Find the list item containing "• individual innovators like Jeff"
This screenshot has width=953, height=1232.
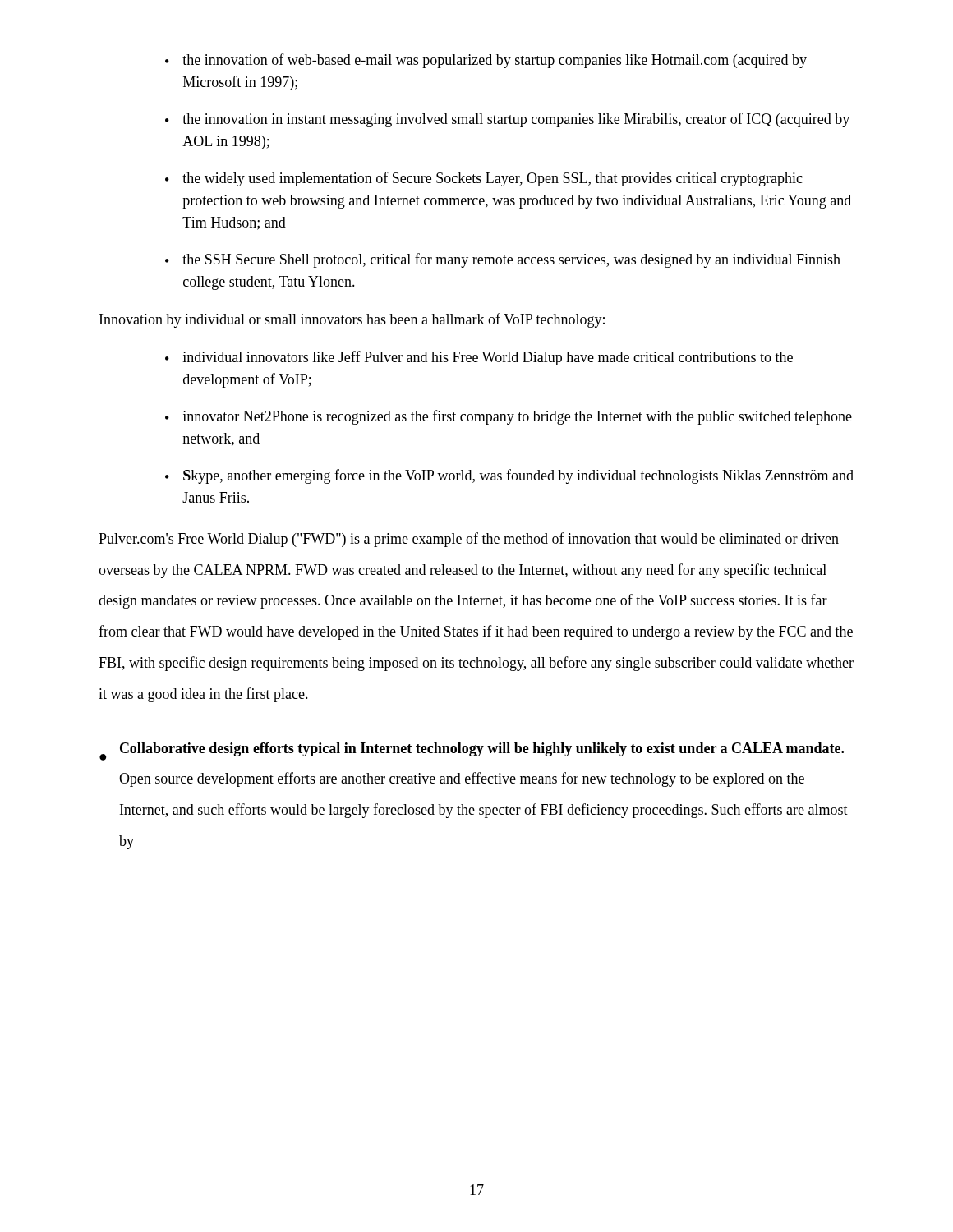click(509, 369)
